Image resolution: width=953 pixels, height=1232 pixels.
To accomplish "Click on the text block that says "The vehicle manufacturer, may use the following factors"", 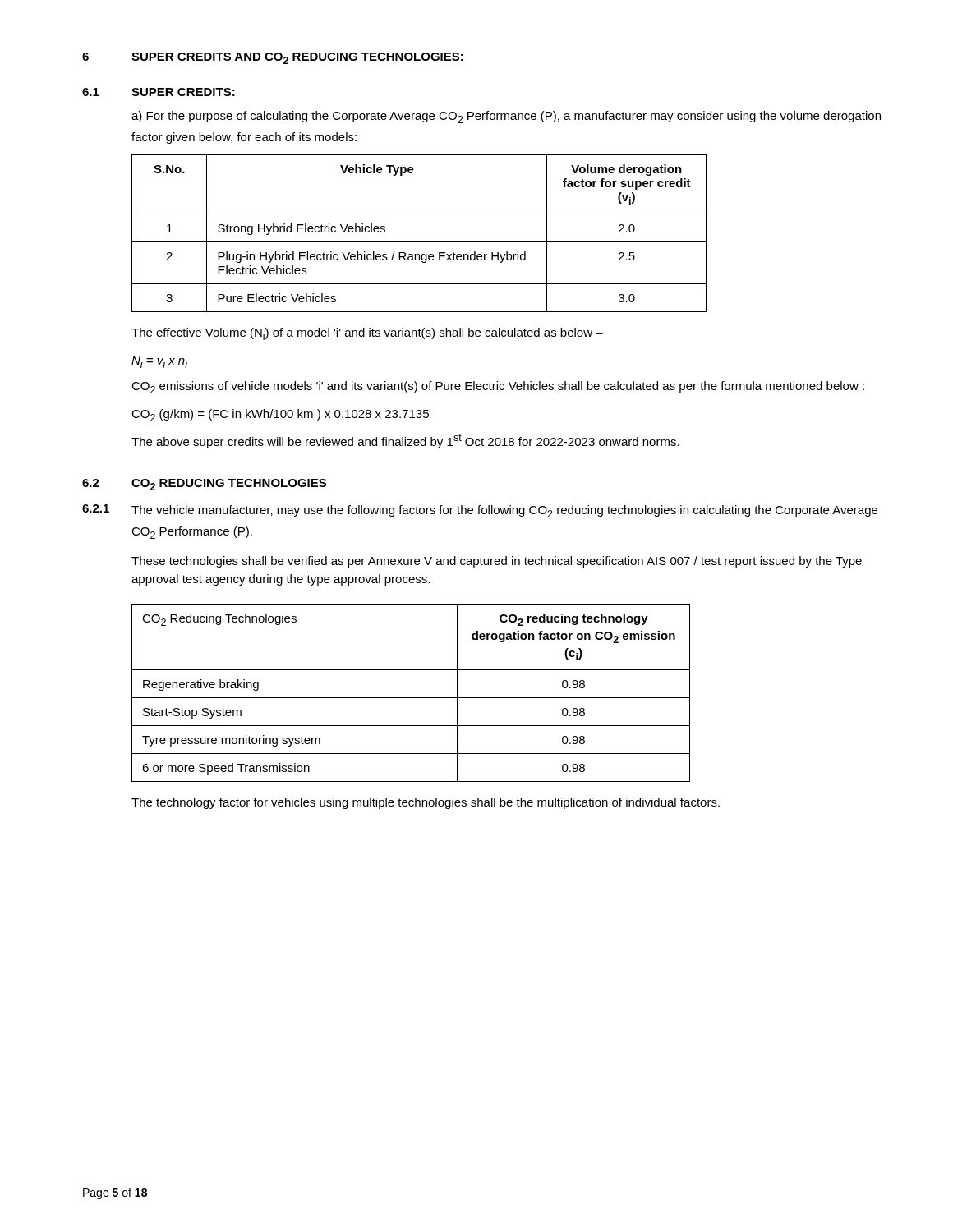I will pyautogui.click(x=505, y=522).
